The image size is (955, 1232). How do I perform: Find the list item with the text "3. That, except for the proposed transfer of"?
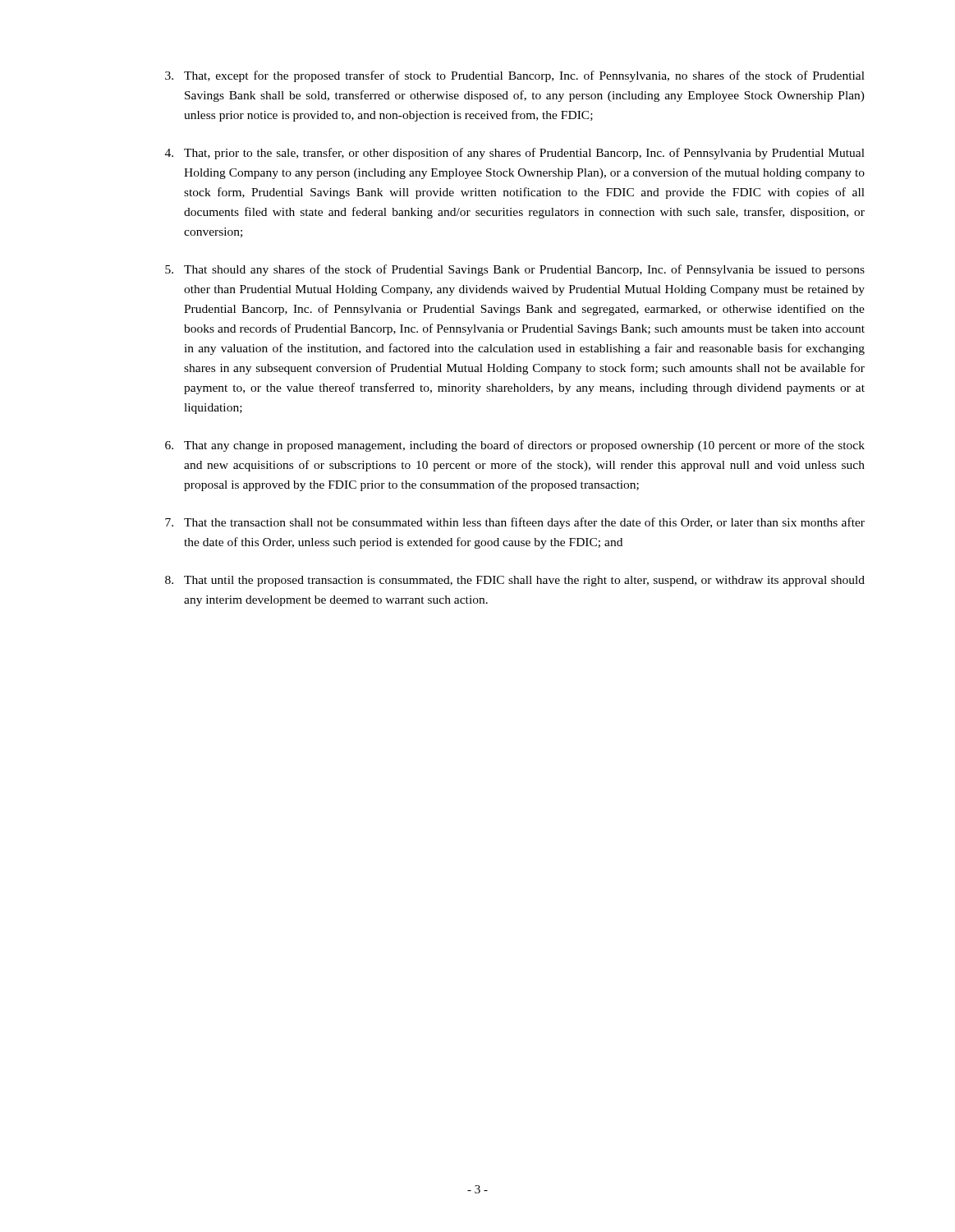tap(501, 95)
